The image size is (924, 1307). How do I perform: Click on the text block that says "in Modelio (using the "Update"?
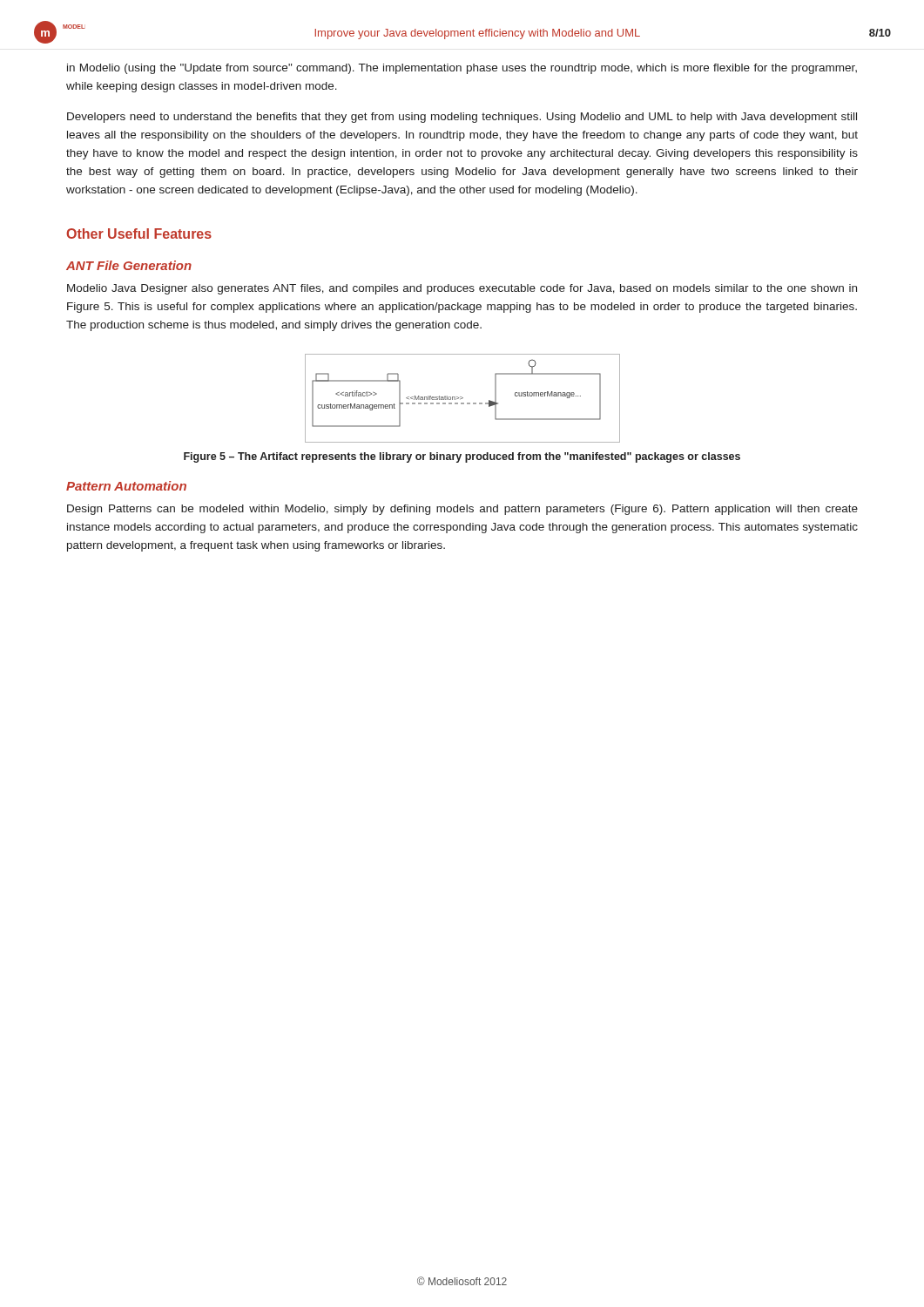pyautogui.click(x=462, y=77)
